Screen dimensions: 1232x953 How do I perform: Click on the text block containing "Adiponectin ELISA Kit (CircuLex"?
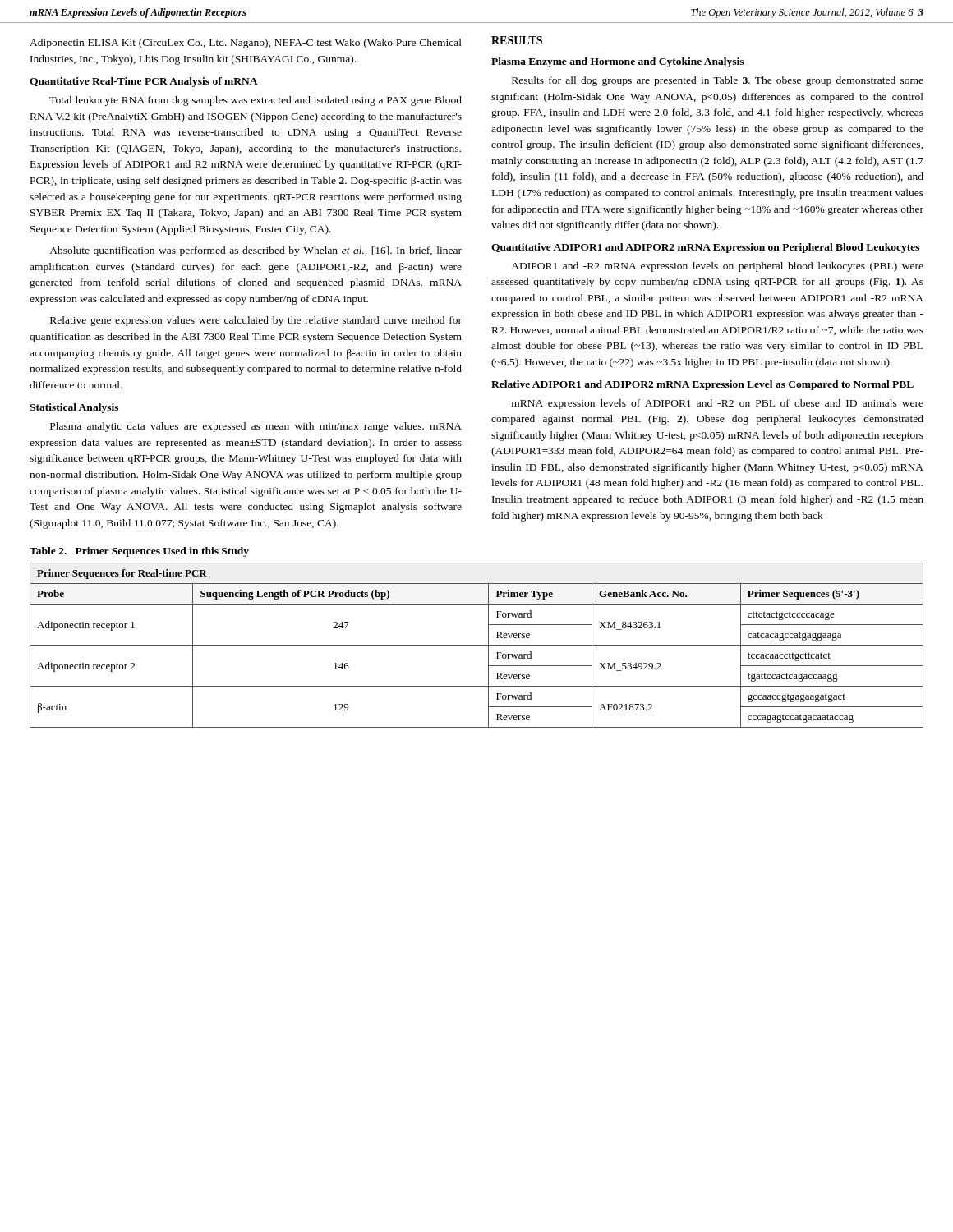[x=246, y=51]
